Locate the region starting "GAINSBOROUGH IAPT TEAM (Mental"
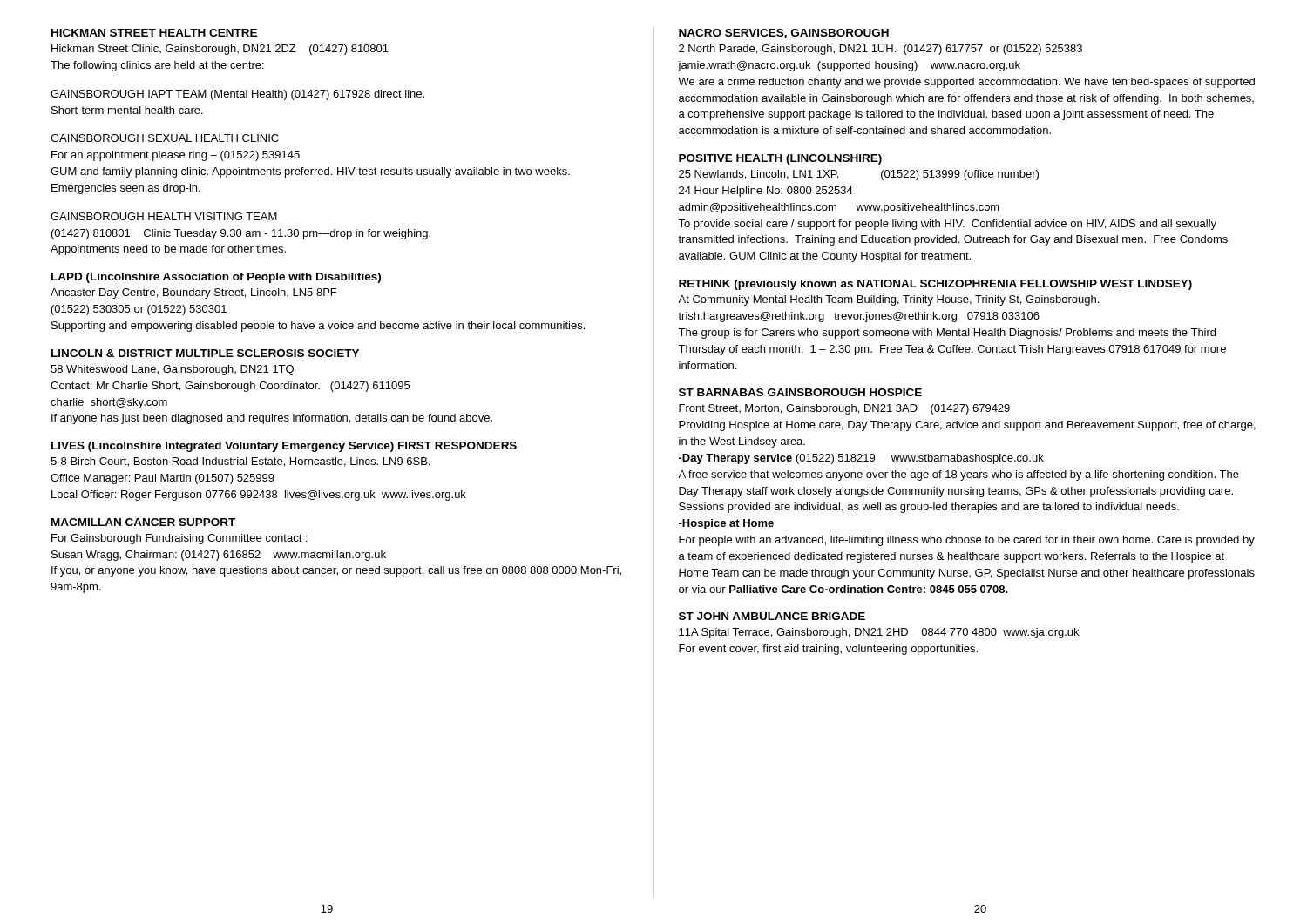 pyautogui.click(x=340, y=102)
